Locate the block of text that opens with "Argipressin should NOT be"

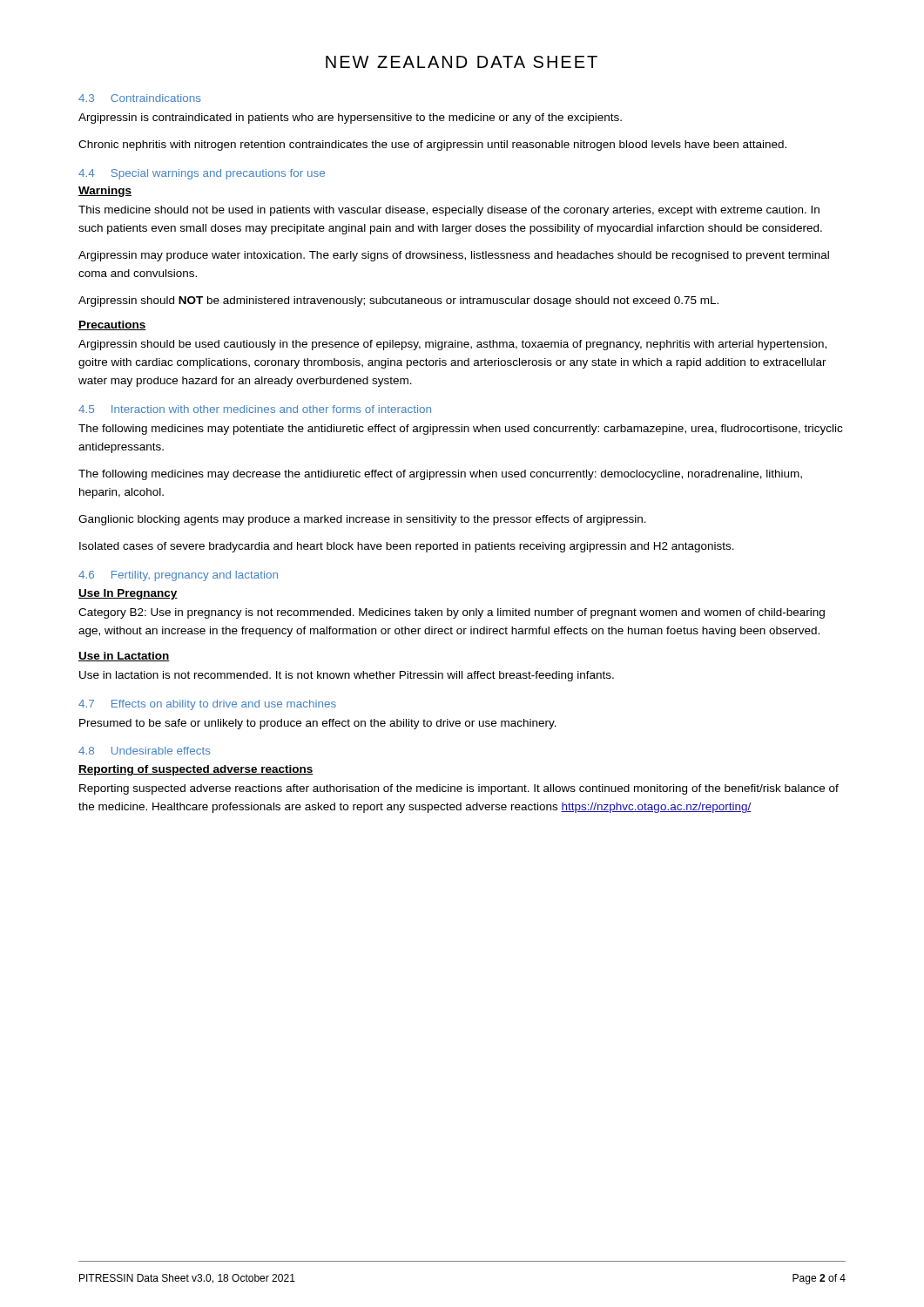coord(399,300)
